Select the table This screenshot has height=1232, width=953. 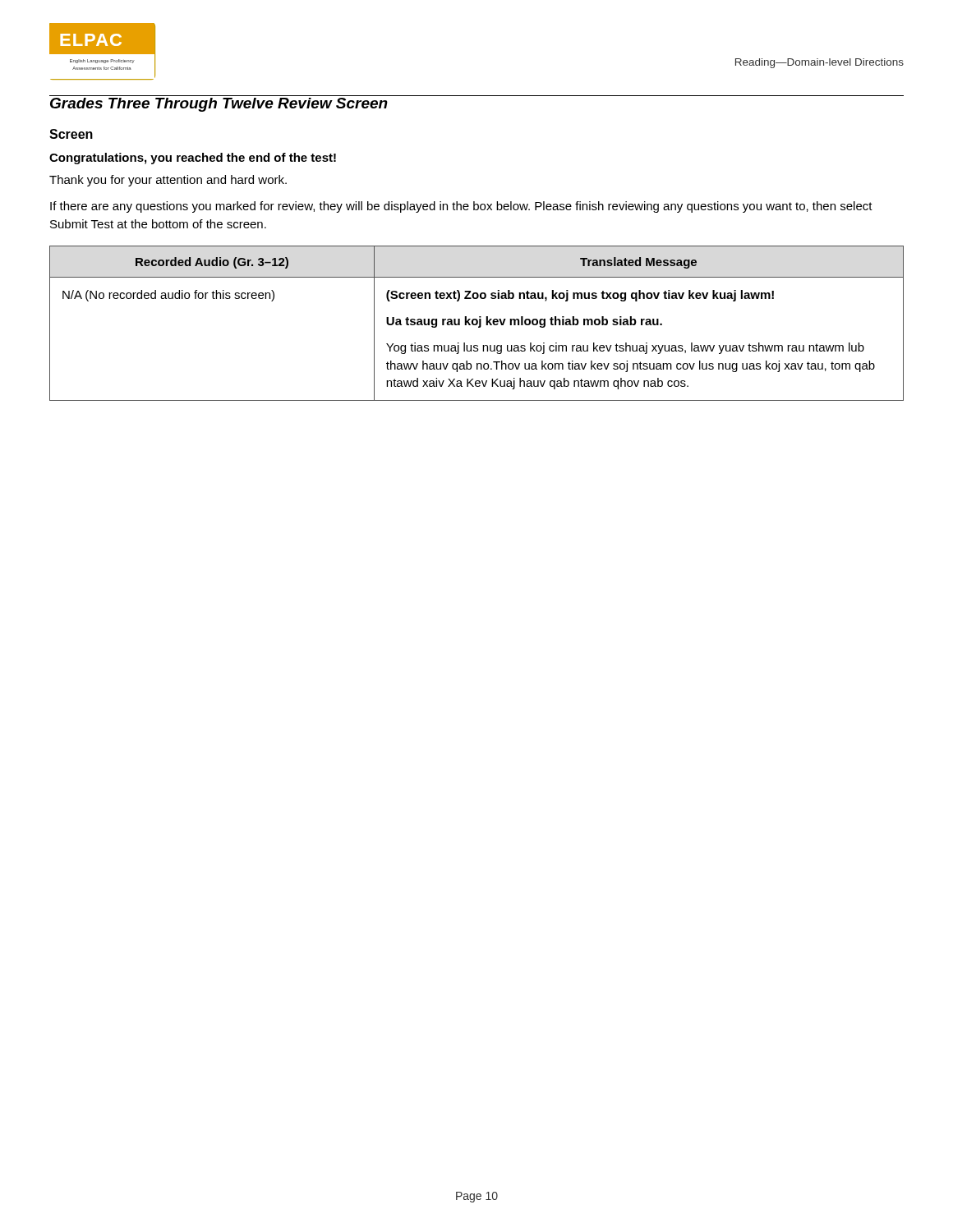point(476,323)
